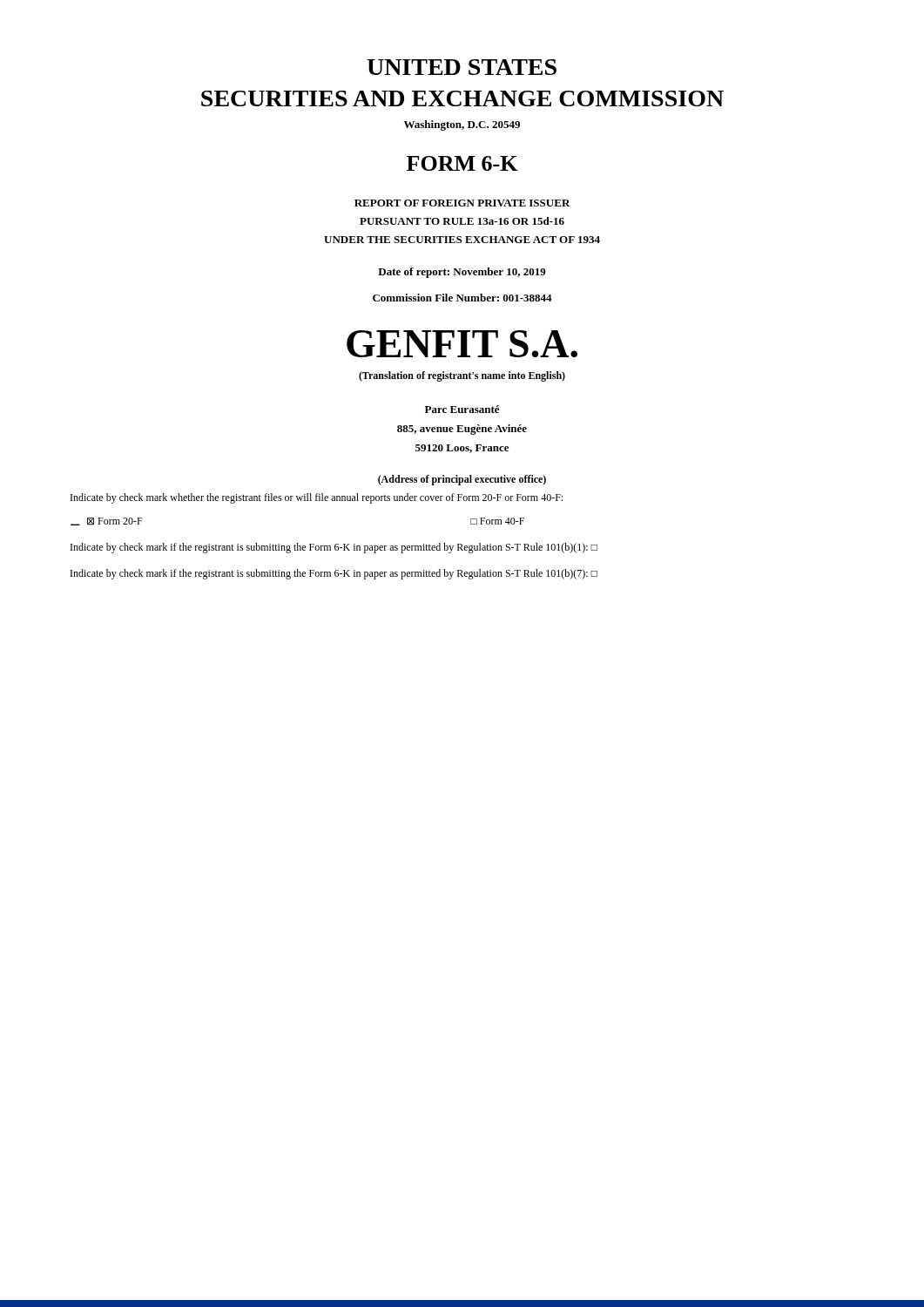Click where it says "Commission File Number: 001-38844"
This screenshot has height=1307, width=924.
462,297
